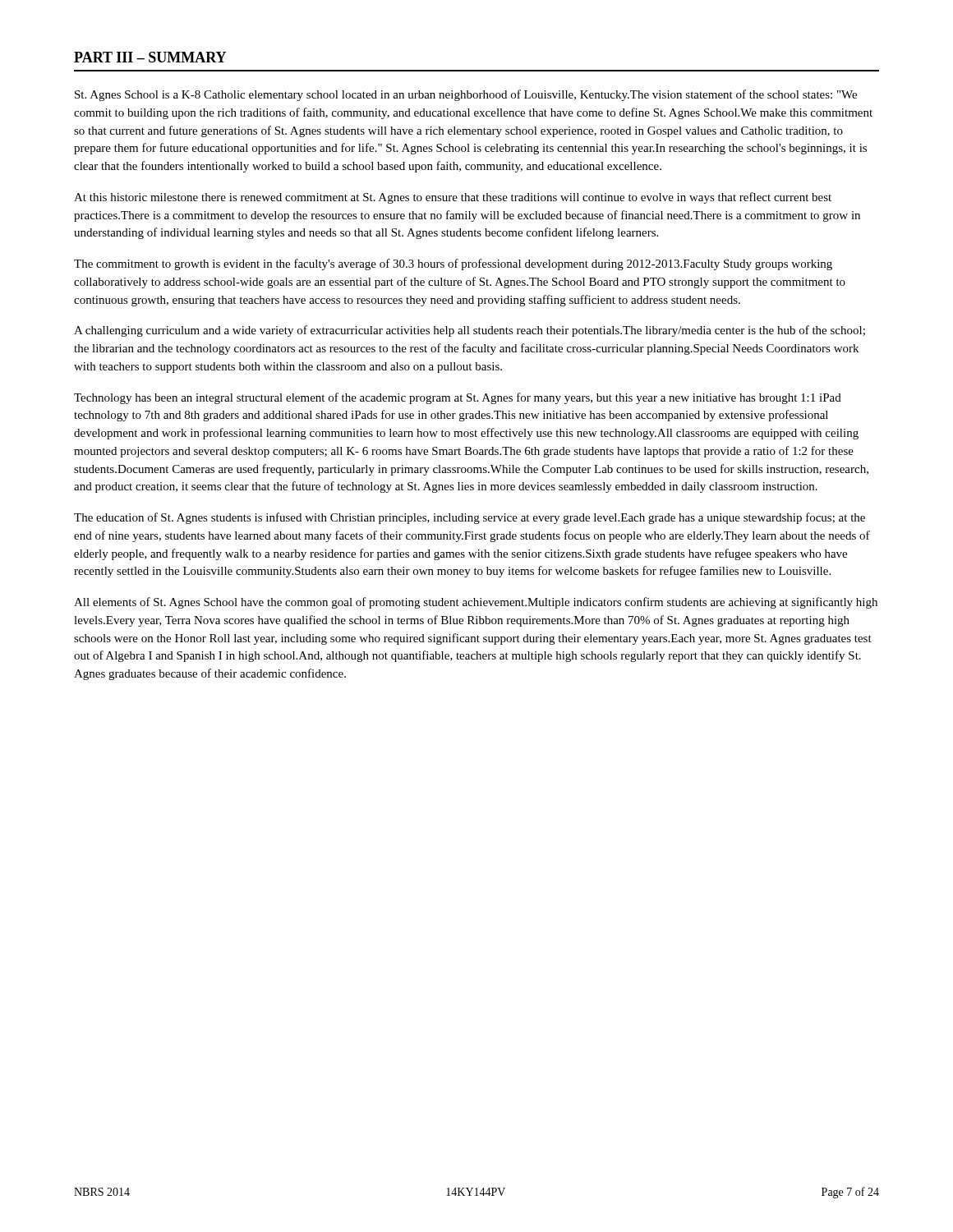This screenshot has width=953, height=1232.
Task: Find the text starting "Technology has been an integral"
Action: click(472, 442)
